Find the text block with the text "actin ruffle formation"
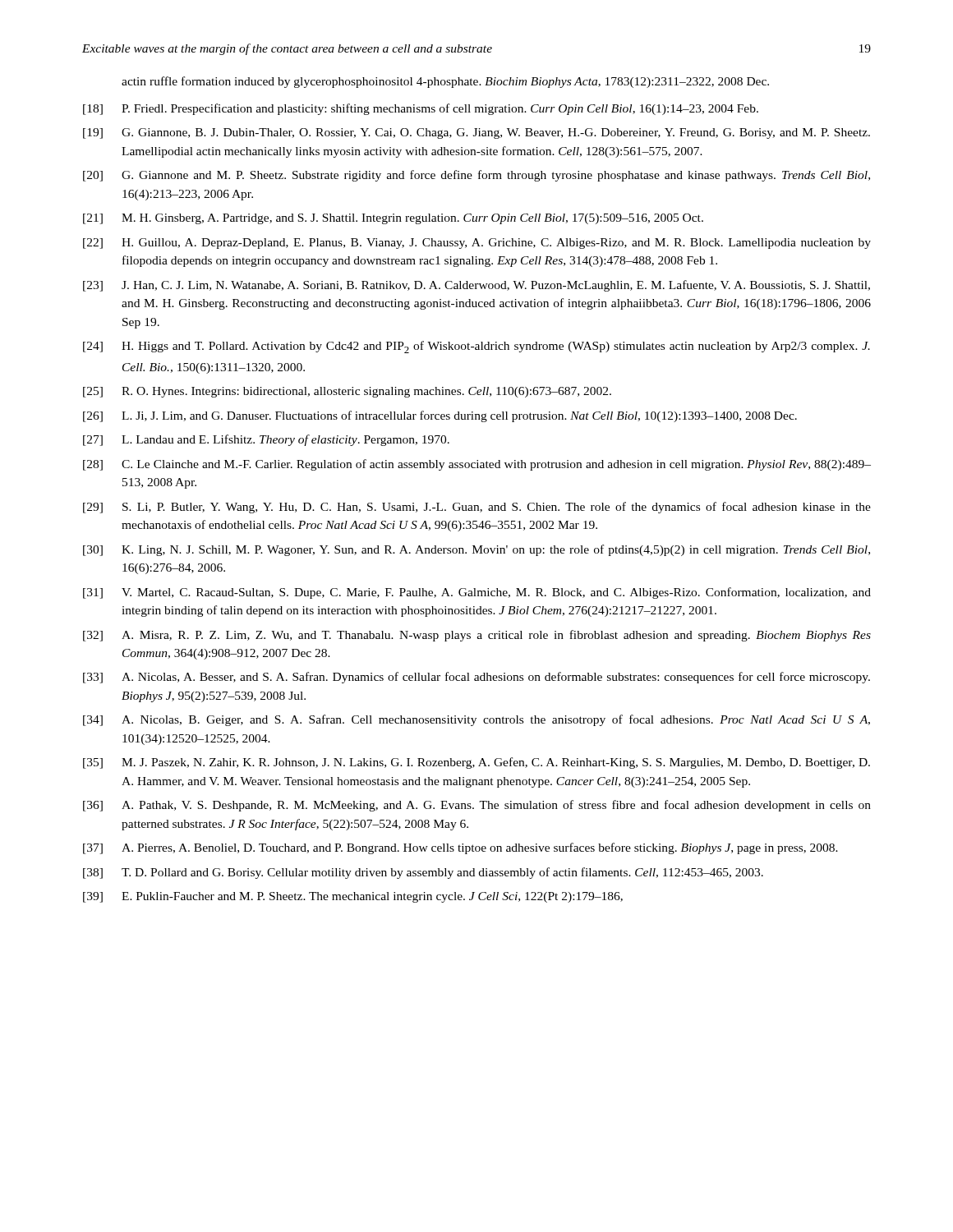The width and height of the screenshot is (953, 1232). coord(446,81)
